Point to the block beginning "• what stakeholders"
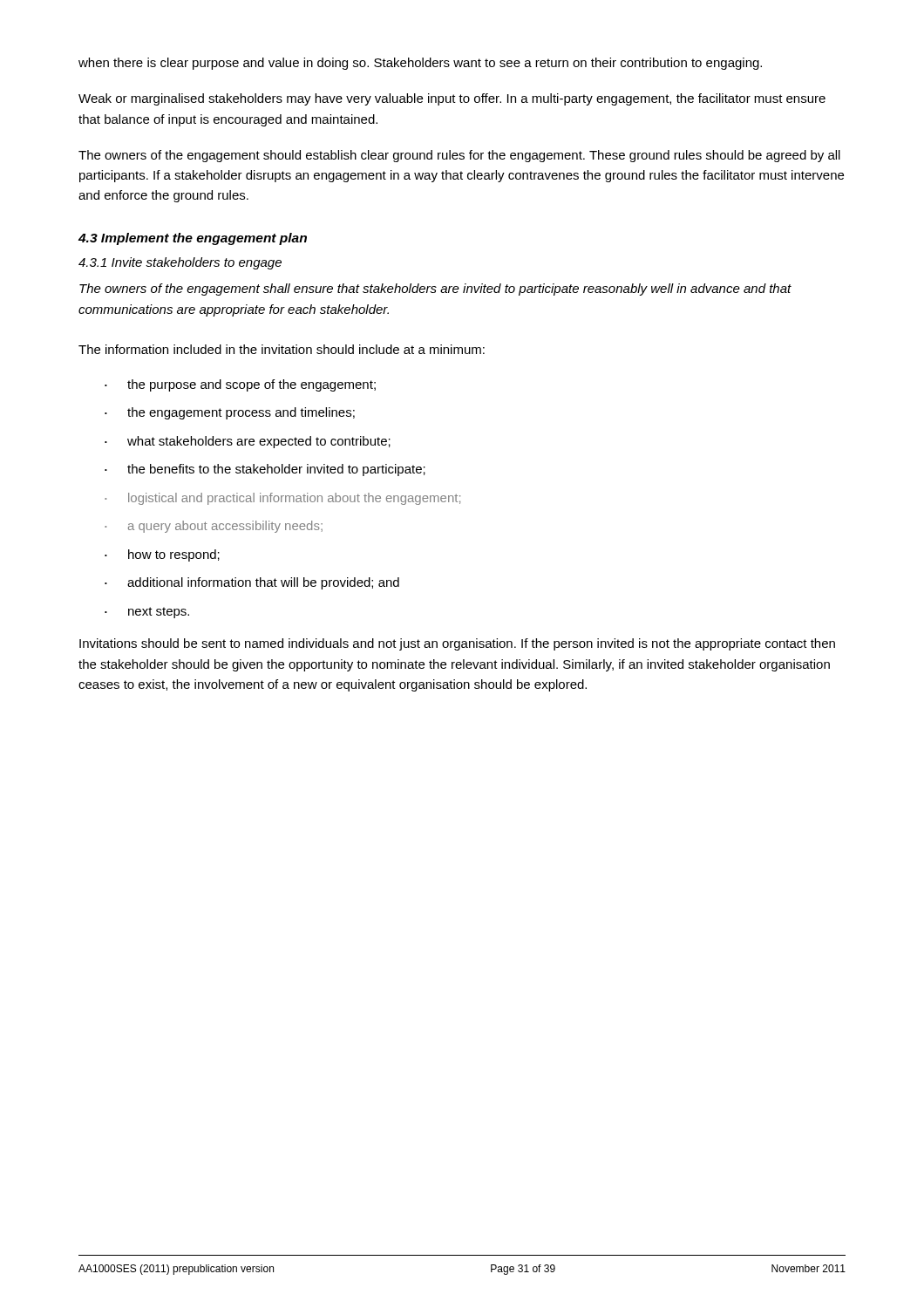This screenshot has height=1308, width=924. [x=248, y=441]
